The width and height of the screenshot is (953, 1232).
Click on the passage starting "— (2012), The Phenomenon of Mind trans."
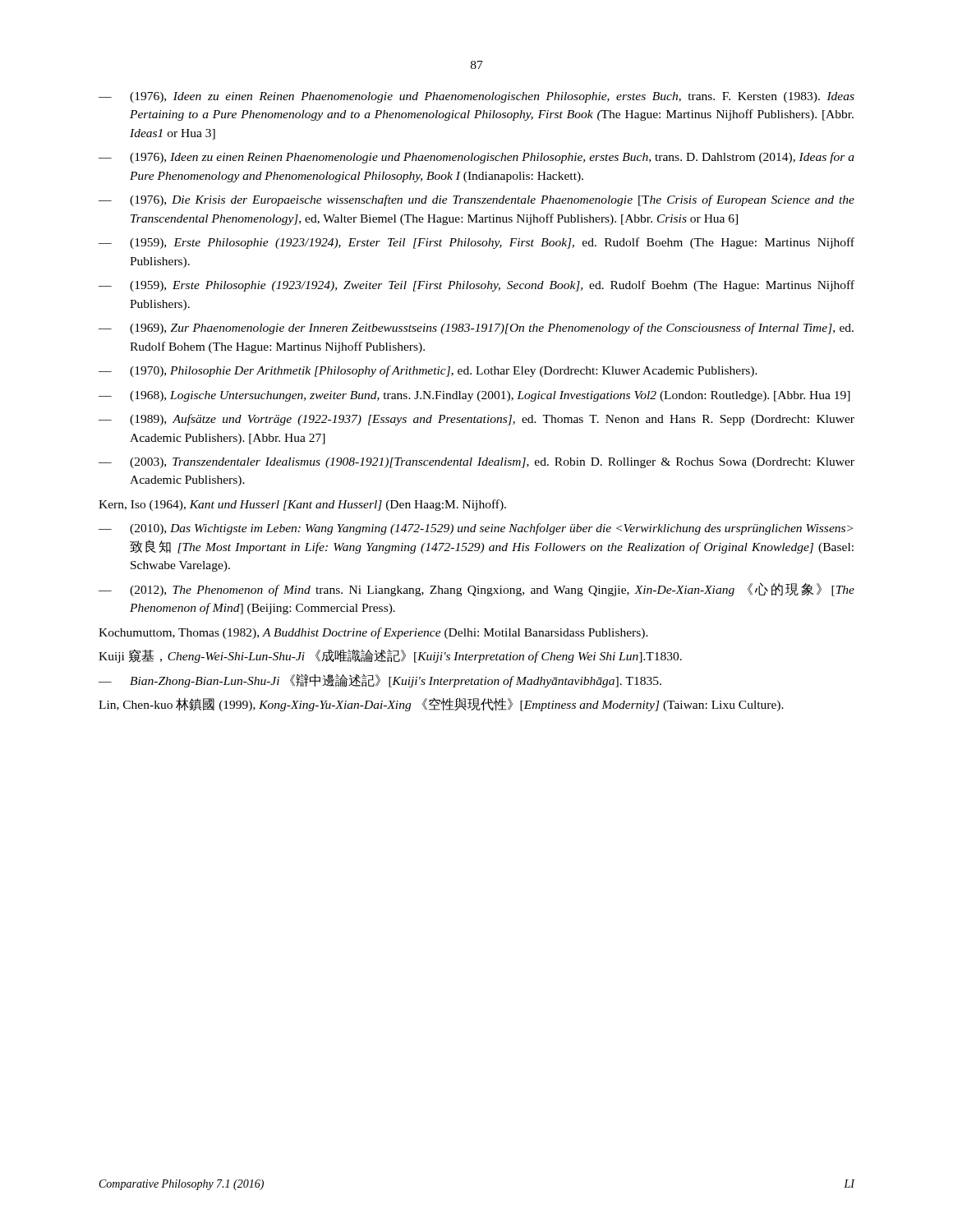click(x=476, y=599)
